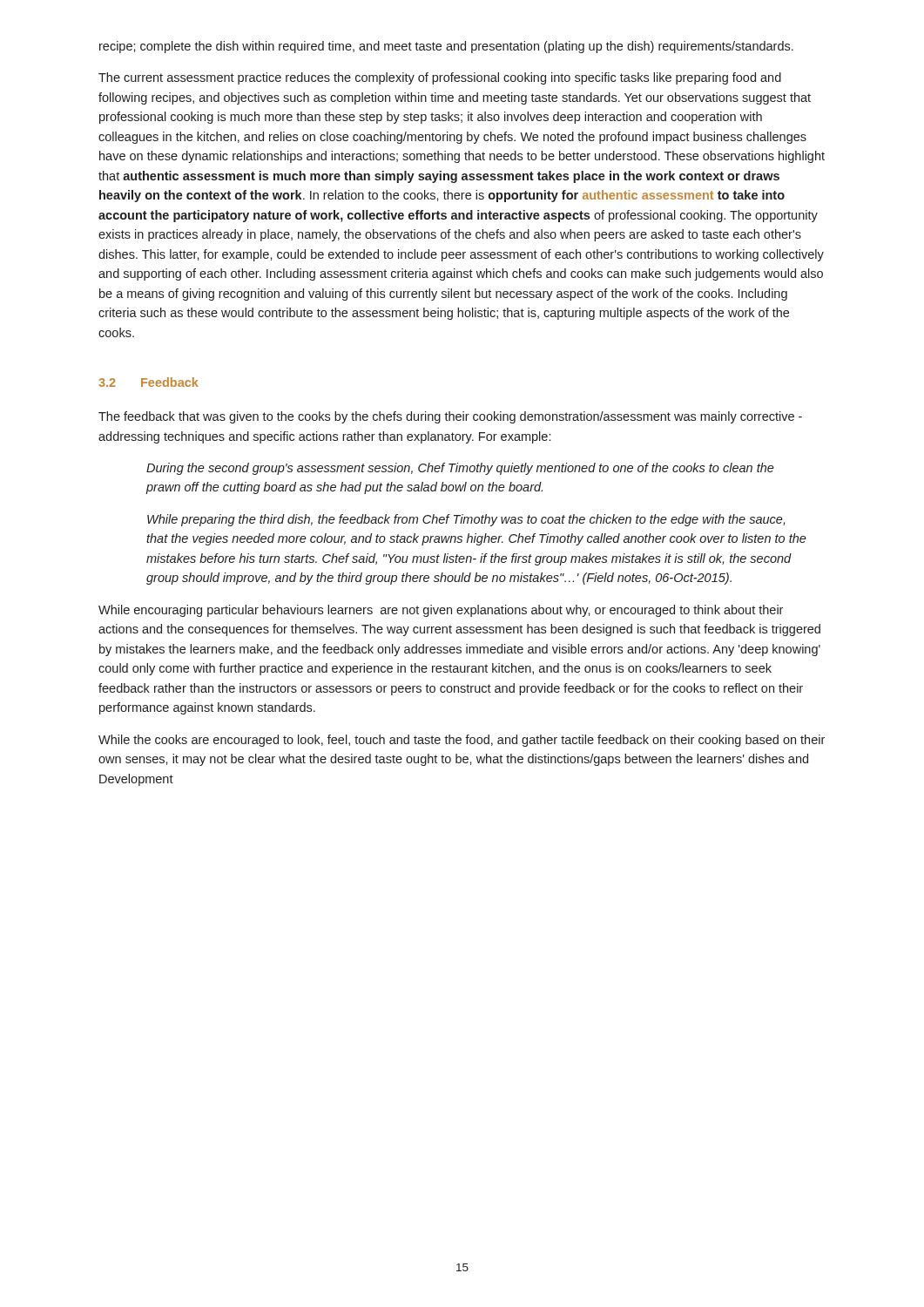The width and height of the screenshot is (924, 1307).
Task: Find the block on this page that starts "While the cooks are"
Action: 462,759
